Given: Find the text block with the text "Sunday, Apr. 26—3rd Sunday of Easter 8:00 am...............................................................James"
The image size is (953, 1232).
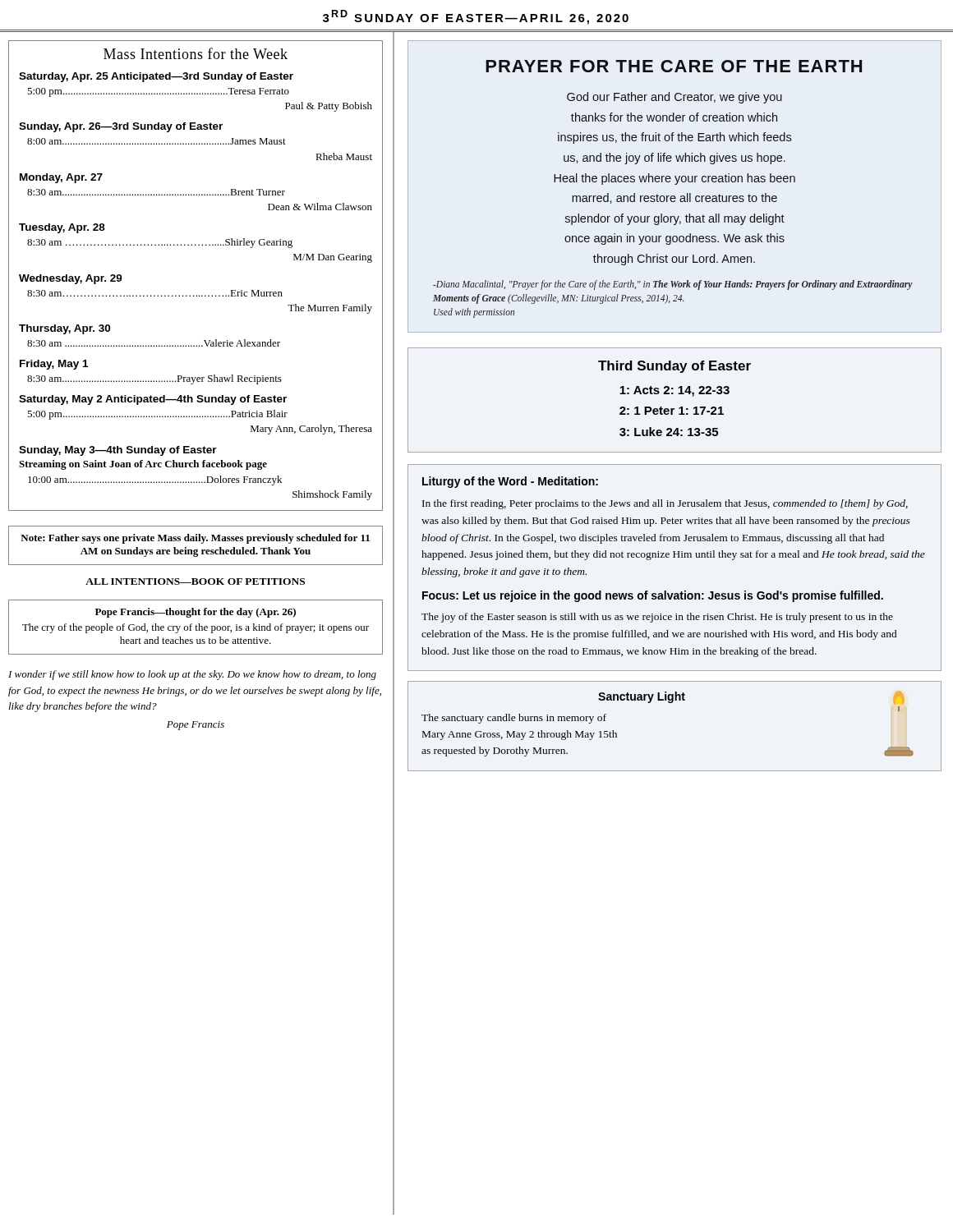Looking at the screenshot, I should pyautogui.click(x=196, y=142).
